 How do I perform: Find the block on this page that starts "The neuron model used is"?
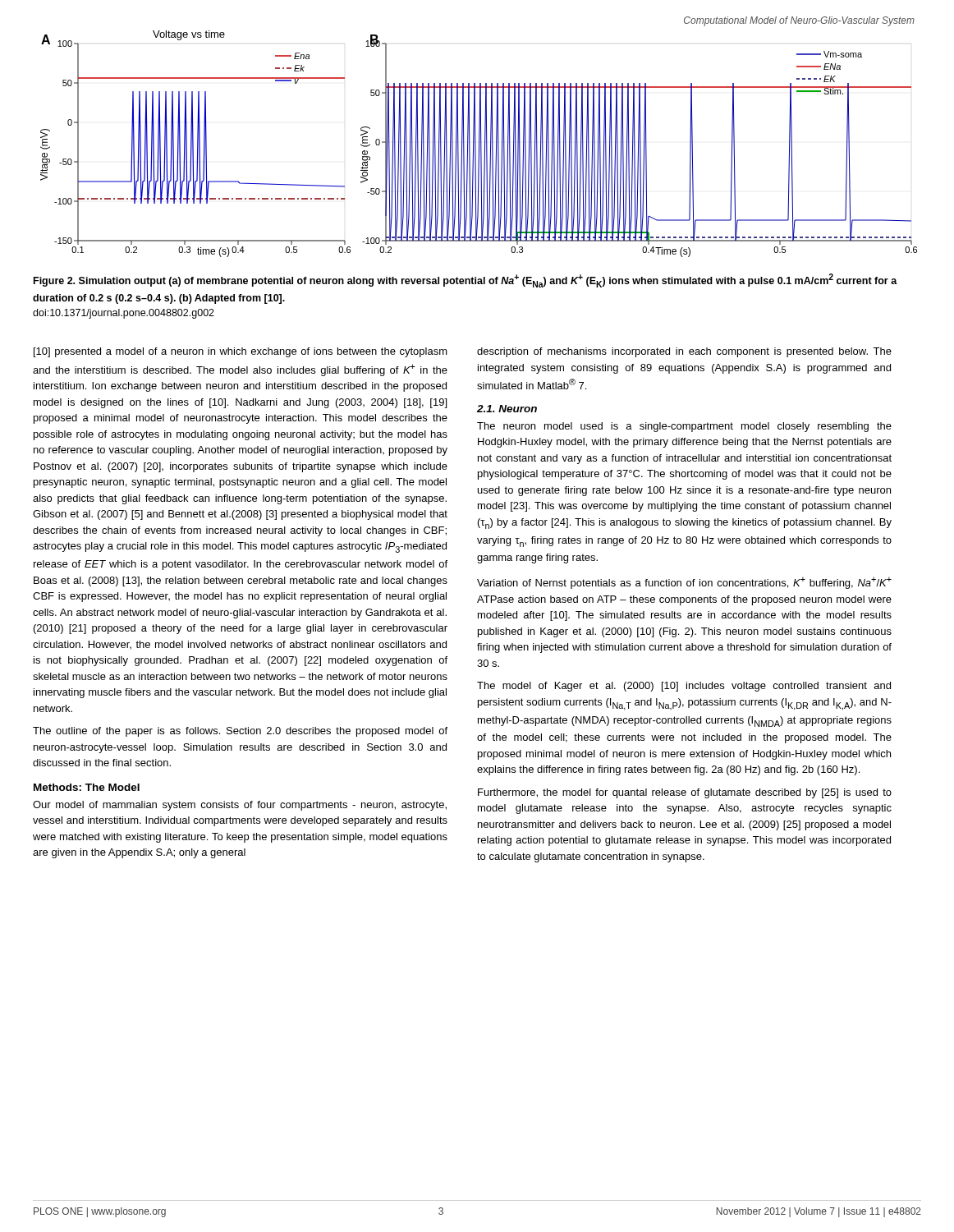[x=684, y=492]
